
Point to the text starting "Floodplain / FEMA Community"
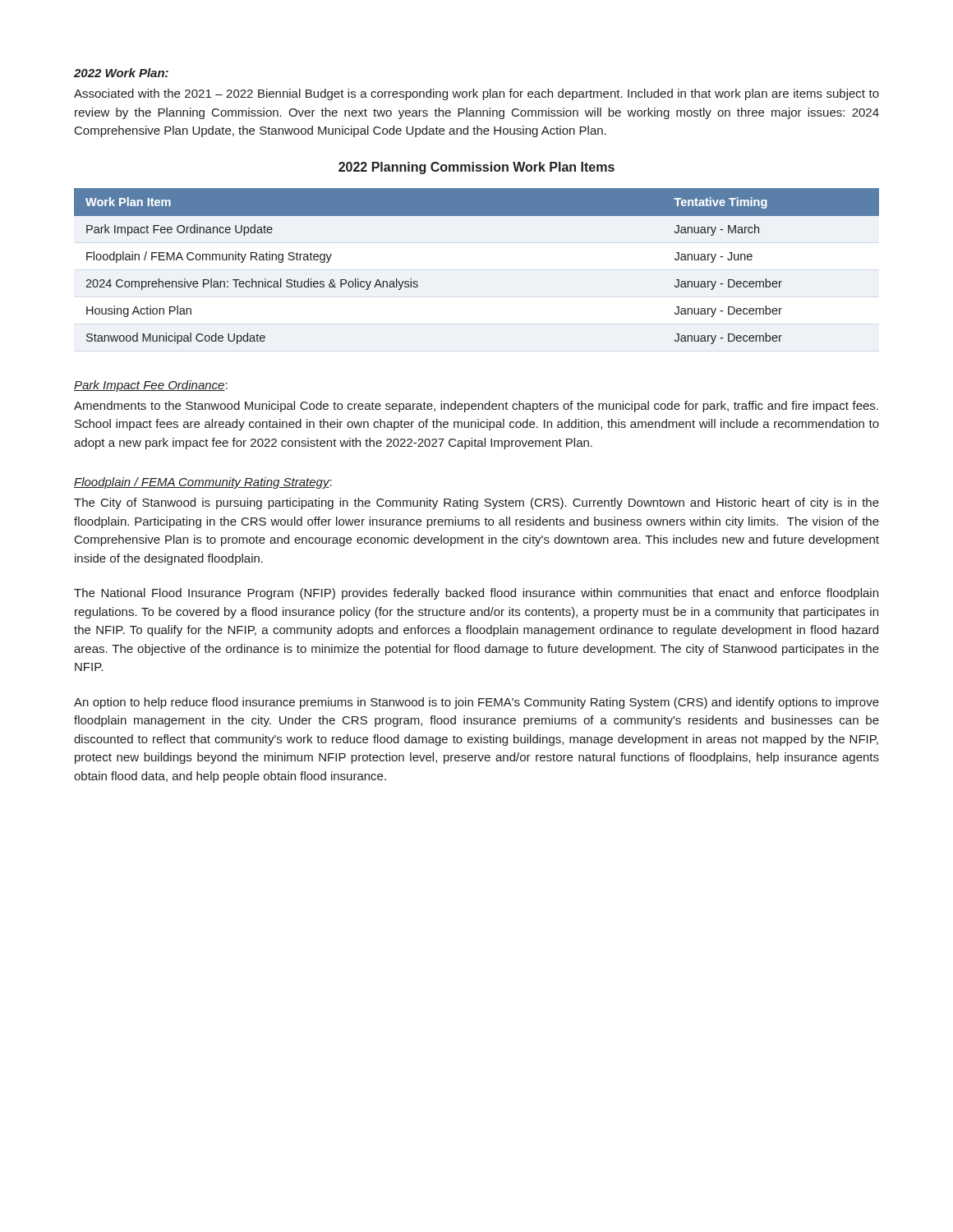coord(203,482)
